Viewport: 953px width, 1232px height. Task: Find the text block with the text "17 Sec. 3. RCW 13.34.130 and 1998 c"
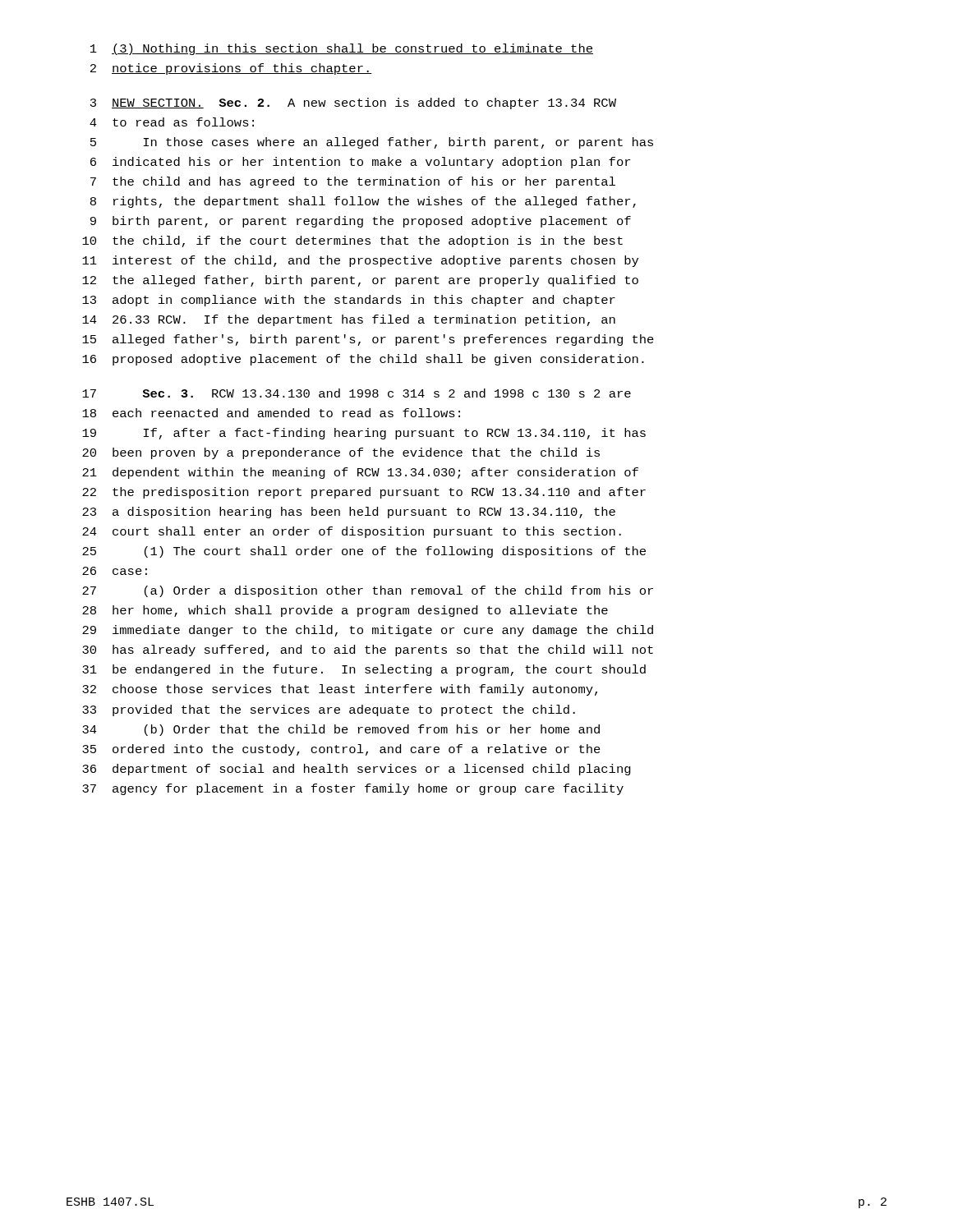click(476, 404)
